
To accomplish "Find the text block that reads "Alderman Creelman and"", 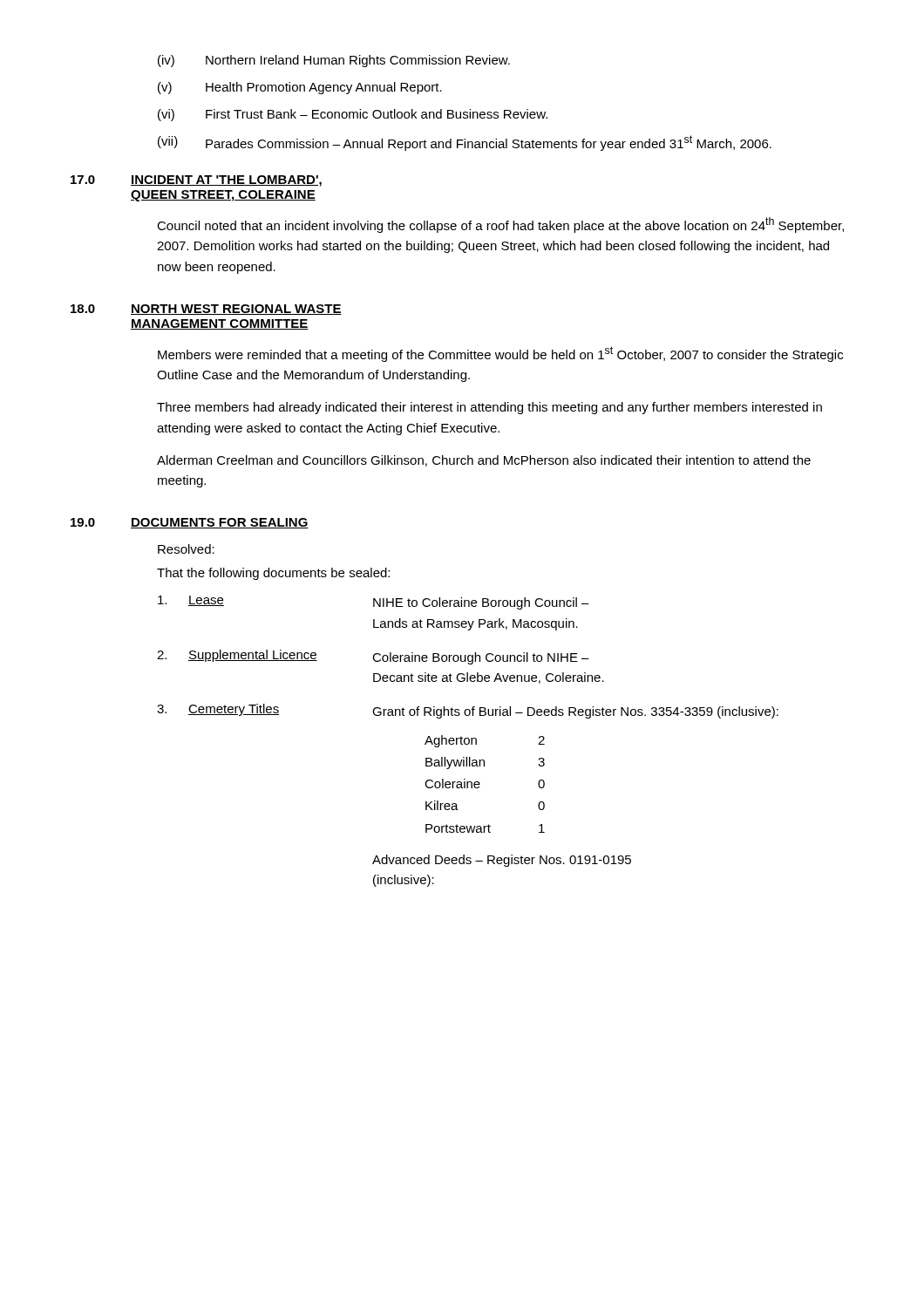I will [x=484, y=470].
